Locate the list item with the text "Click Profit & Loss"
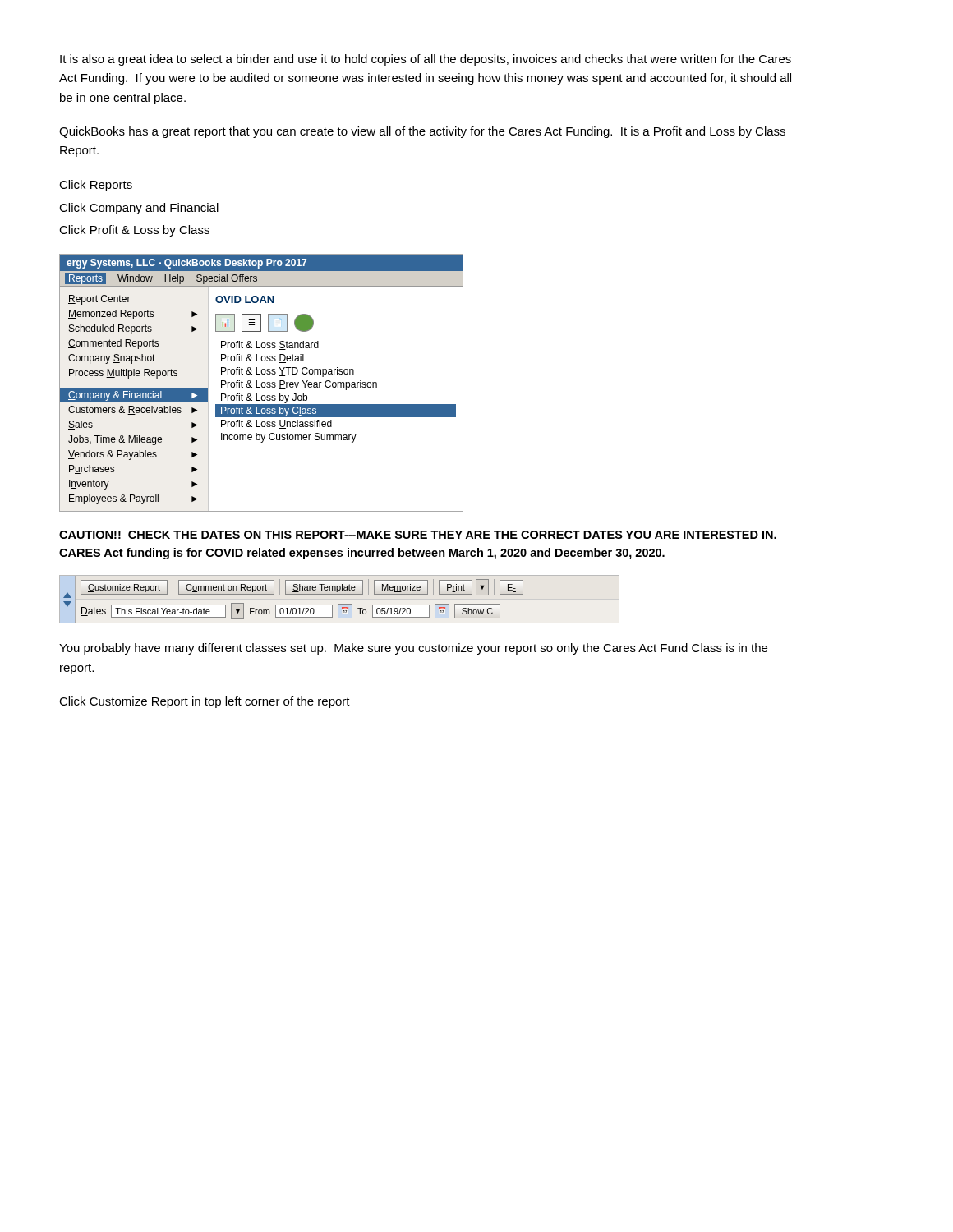 pyautogui.click(x=135, y=230)
